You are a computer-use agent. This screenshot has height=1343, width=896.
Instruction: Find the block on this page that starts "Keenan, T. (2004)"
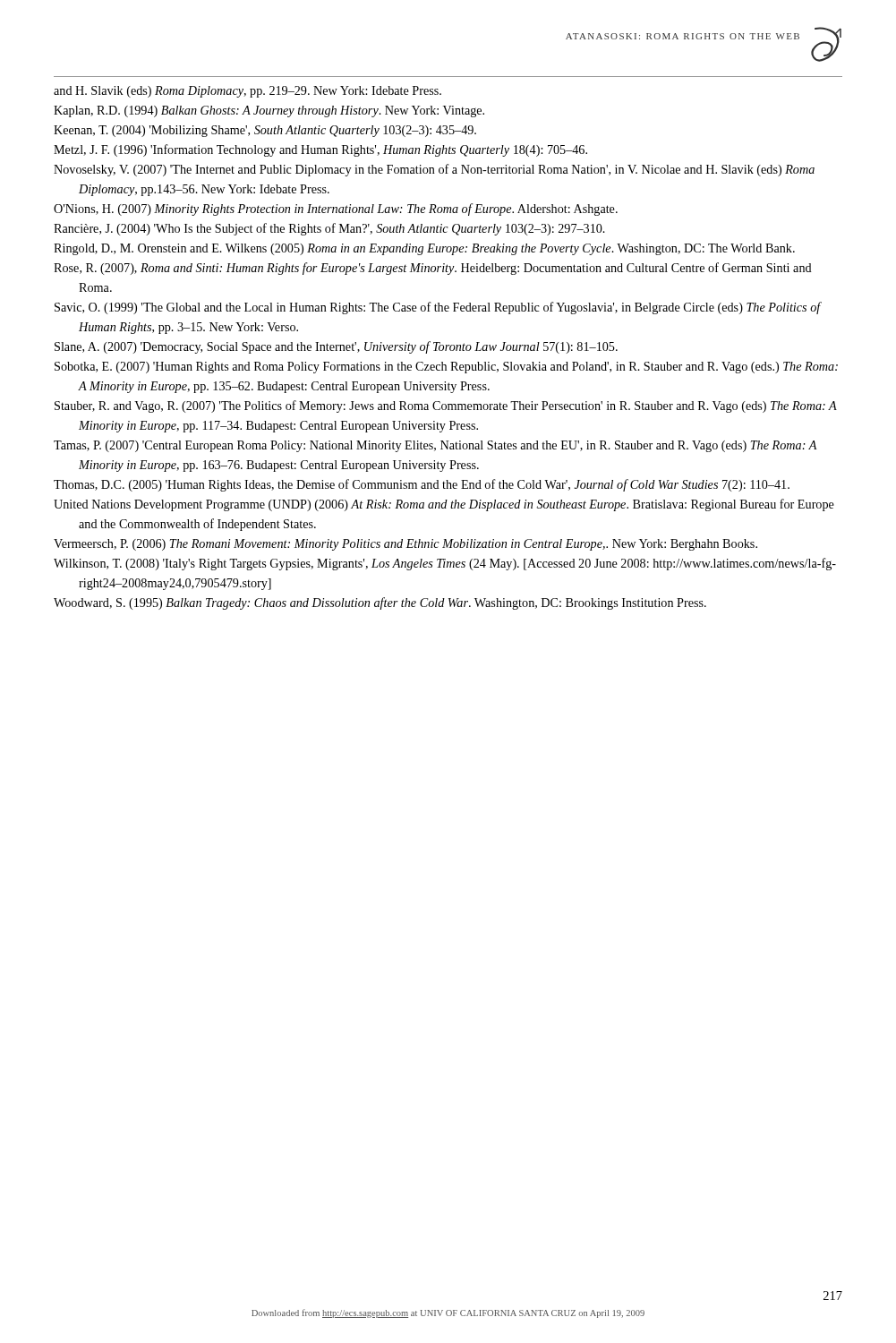265,130
